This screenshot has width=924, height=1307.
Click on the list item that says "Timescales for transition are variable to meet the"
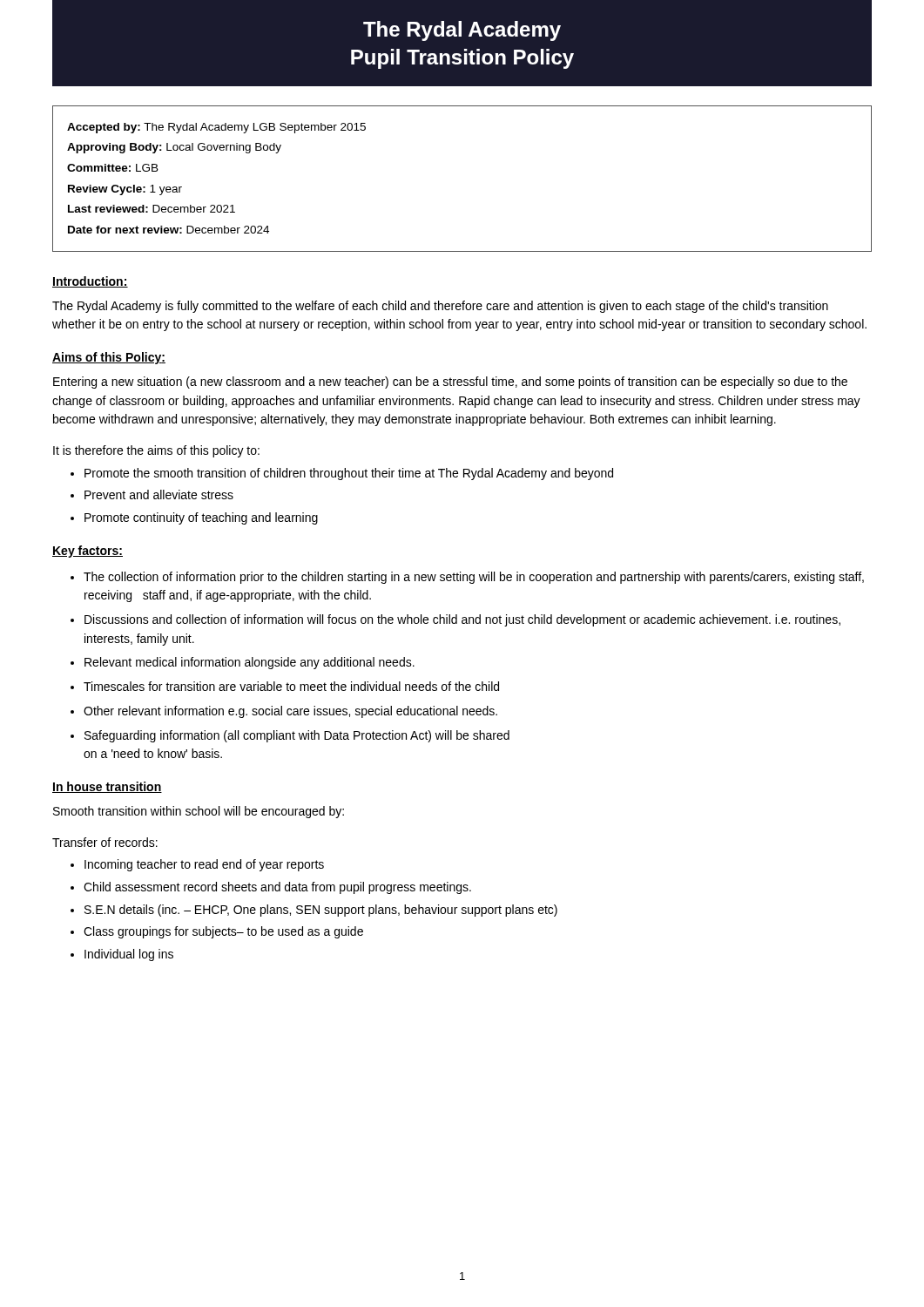(x=292, y=687)
